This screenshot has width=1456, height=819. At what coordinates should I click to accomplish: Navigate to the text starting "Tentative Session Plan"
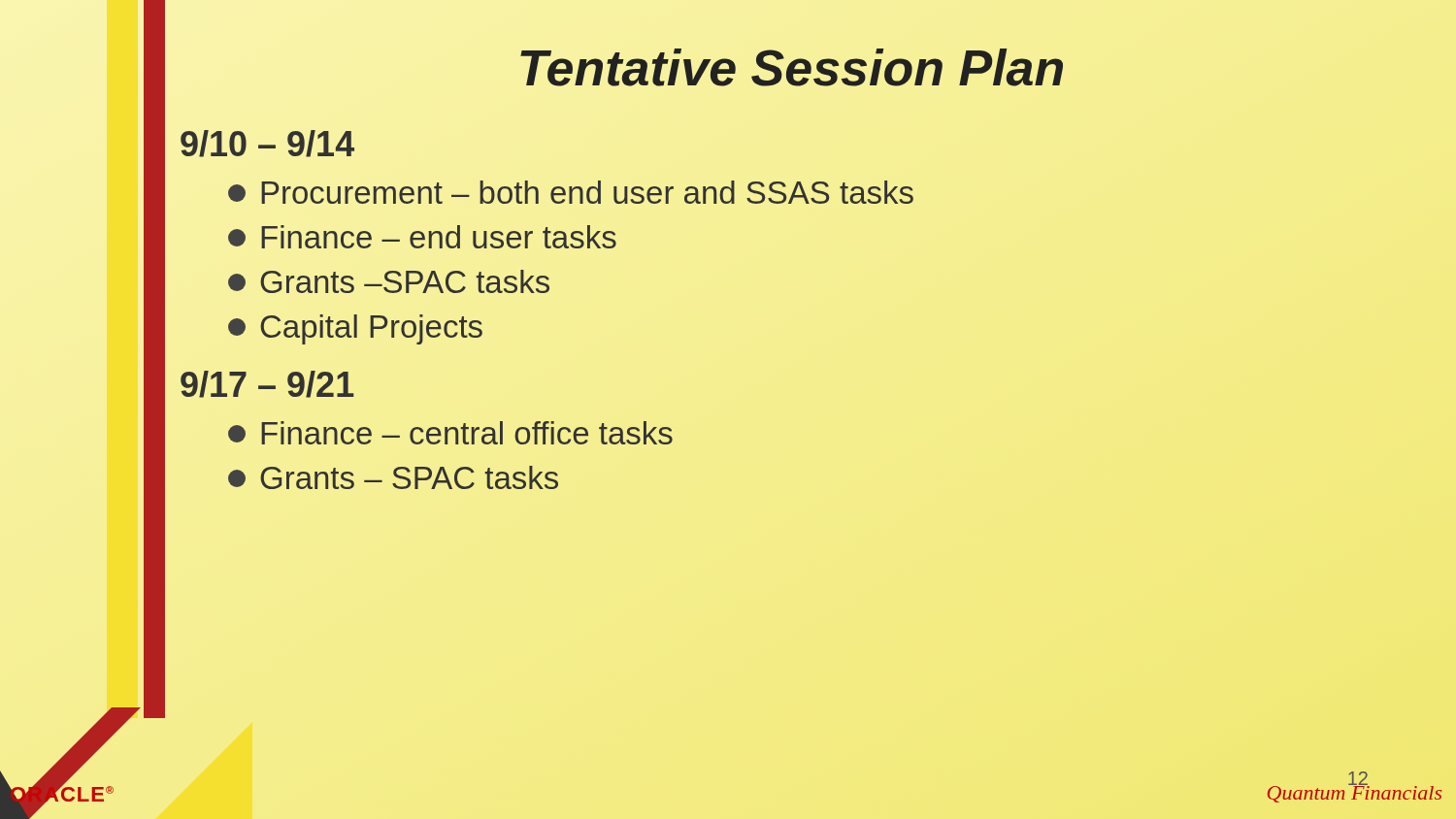791,68
